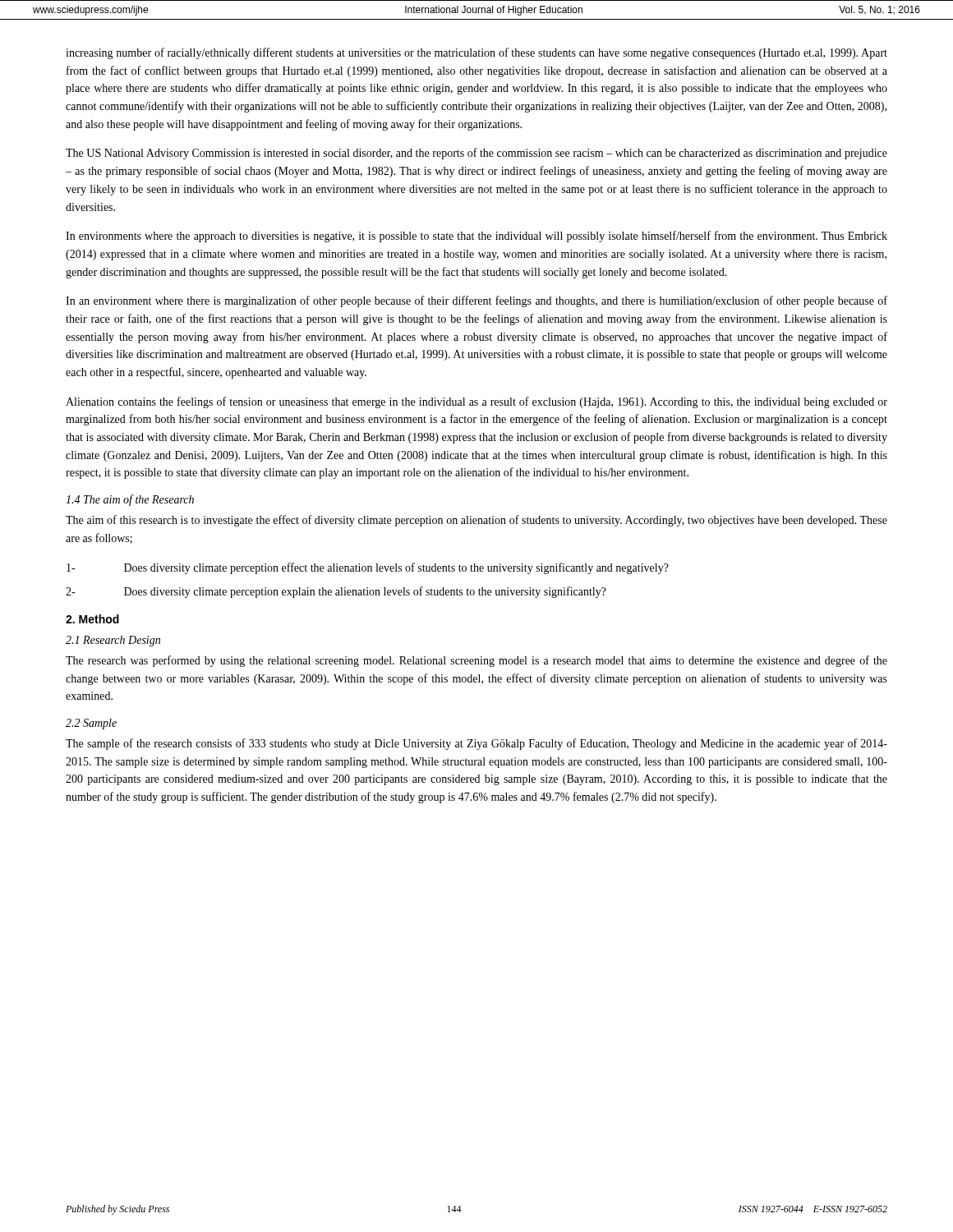Find the text block with the text "The aim of this research is to"
This screenshot has width=953, height=1232.
[476, 530]
